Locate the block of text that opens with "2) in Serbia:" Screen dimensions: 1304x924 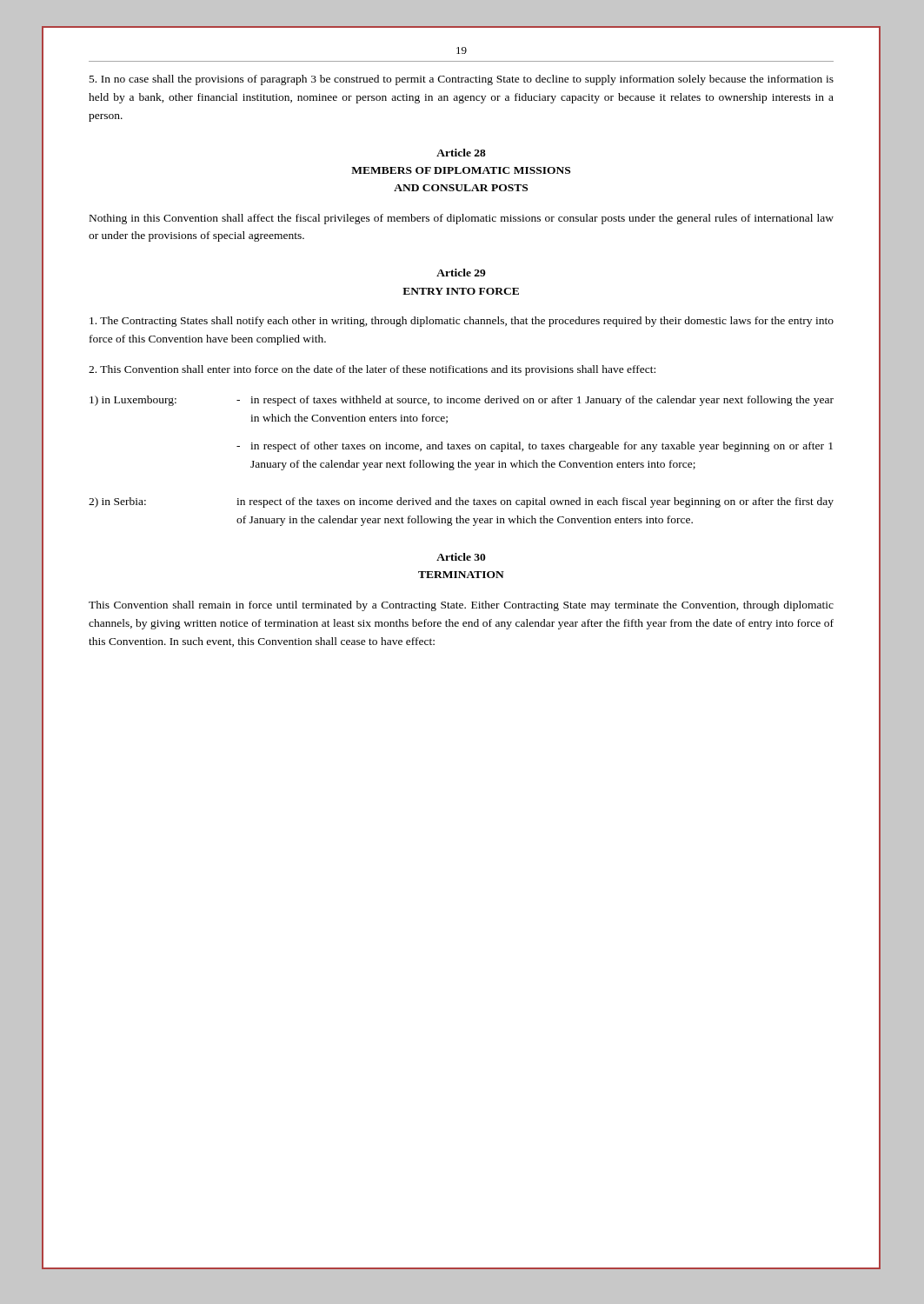pos(461,511)
